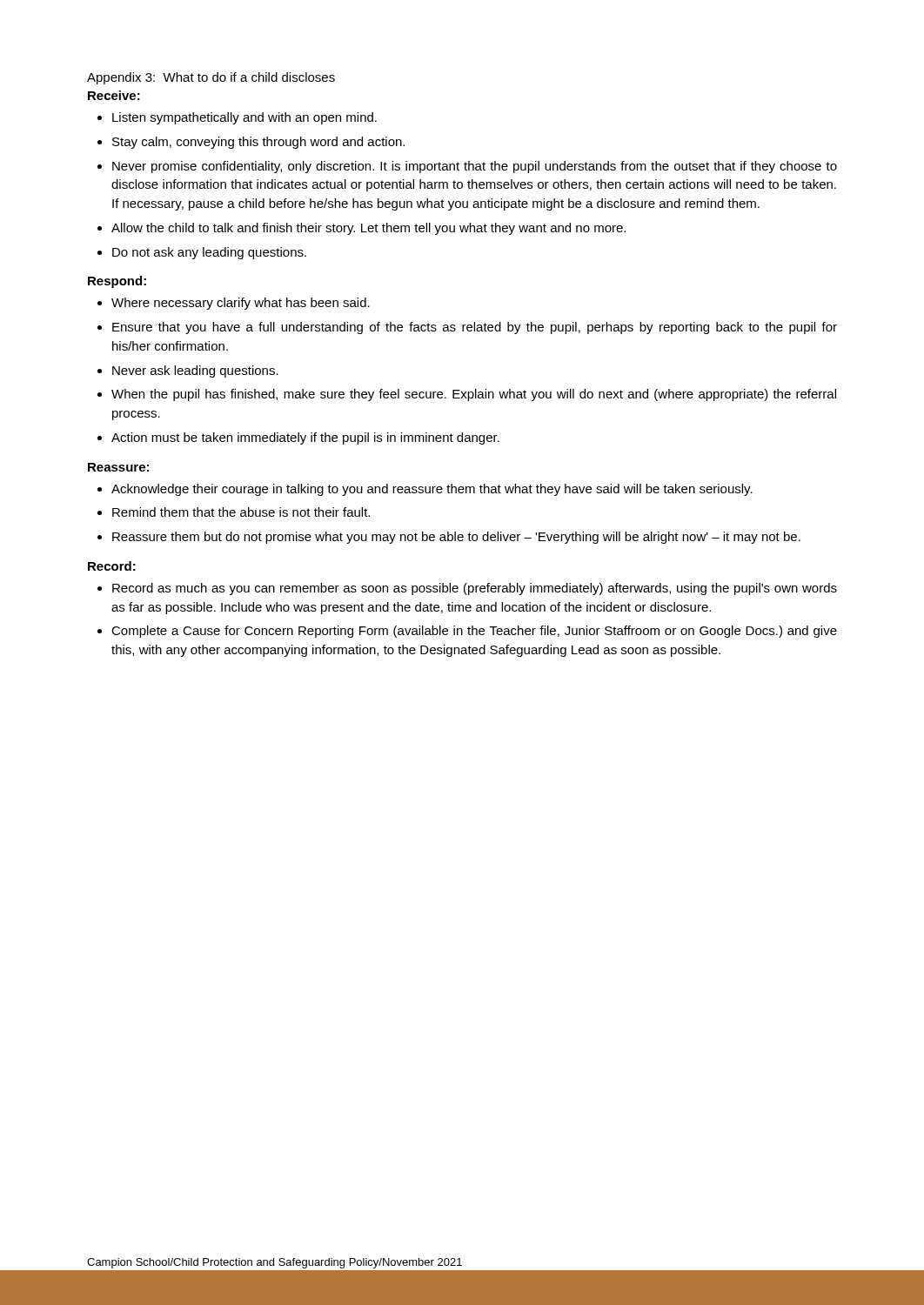Click on the text block starting "Appendix 3: What"

211,77
